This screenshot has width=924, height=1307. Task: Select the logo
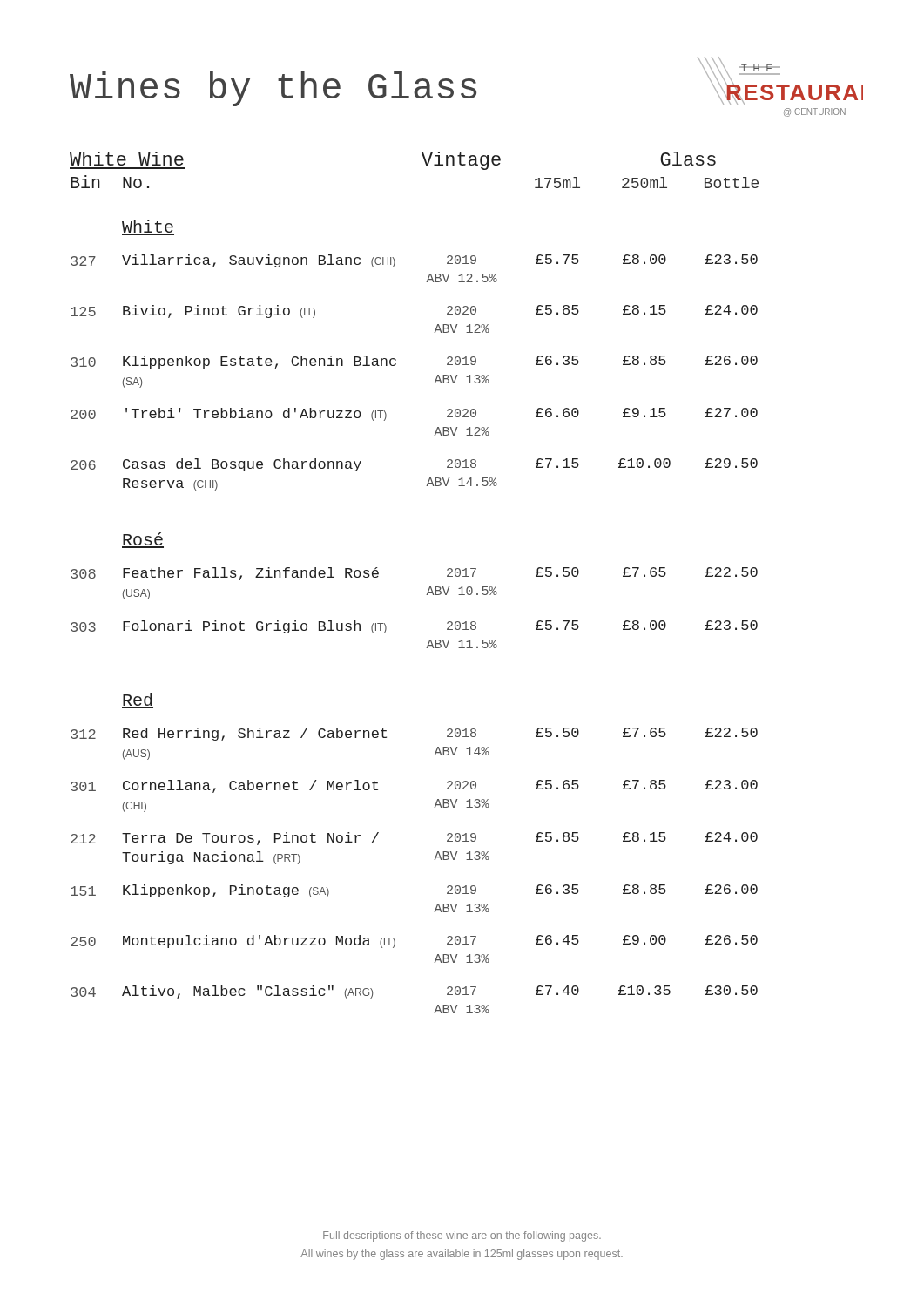point(776,93)
